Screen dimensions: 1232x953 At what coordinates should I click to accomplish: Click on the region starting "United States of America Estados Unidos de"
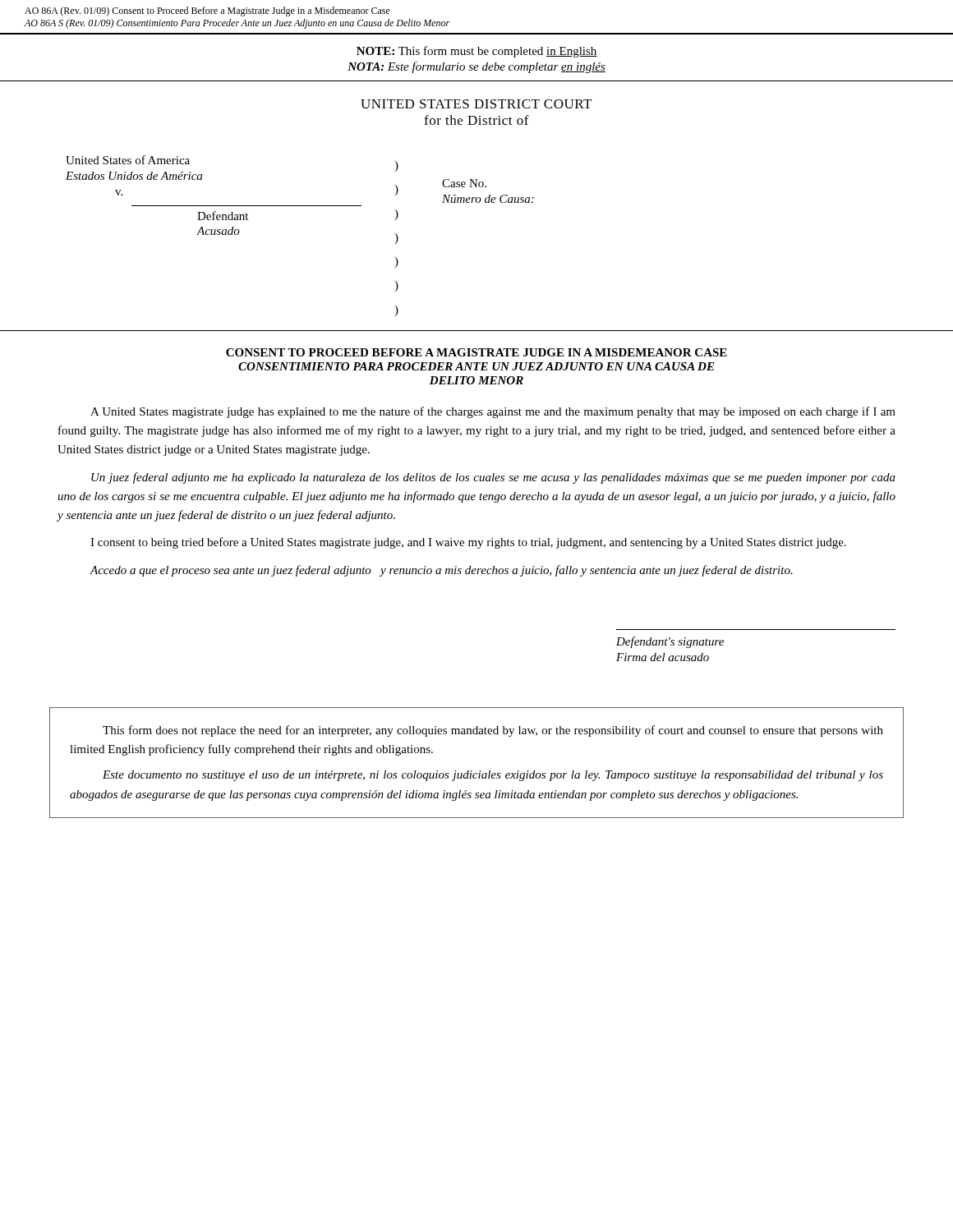(104, 179)
